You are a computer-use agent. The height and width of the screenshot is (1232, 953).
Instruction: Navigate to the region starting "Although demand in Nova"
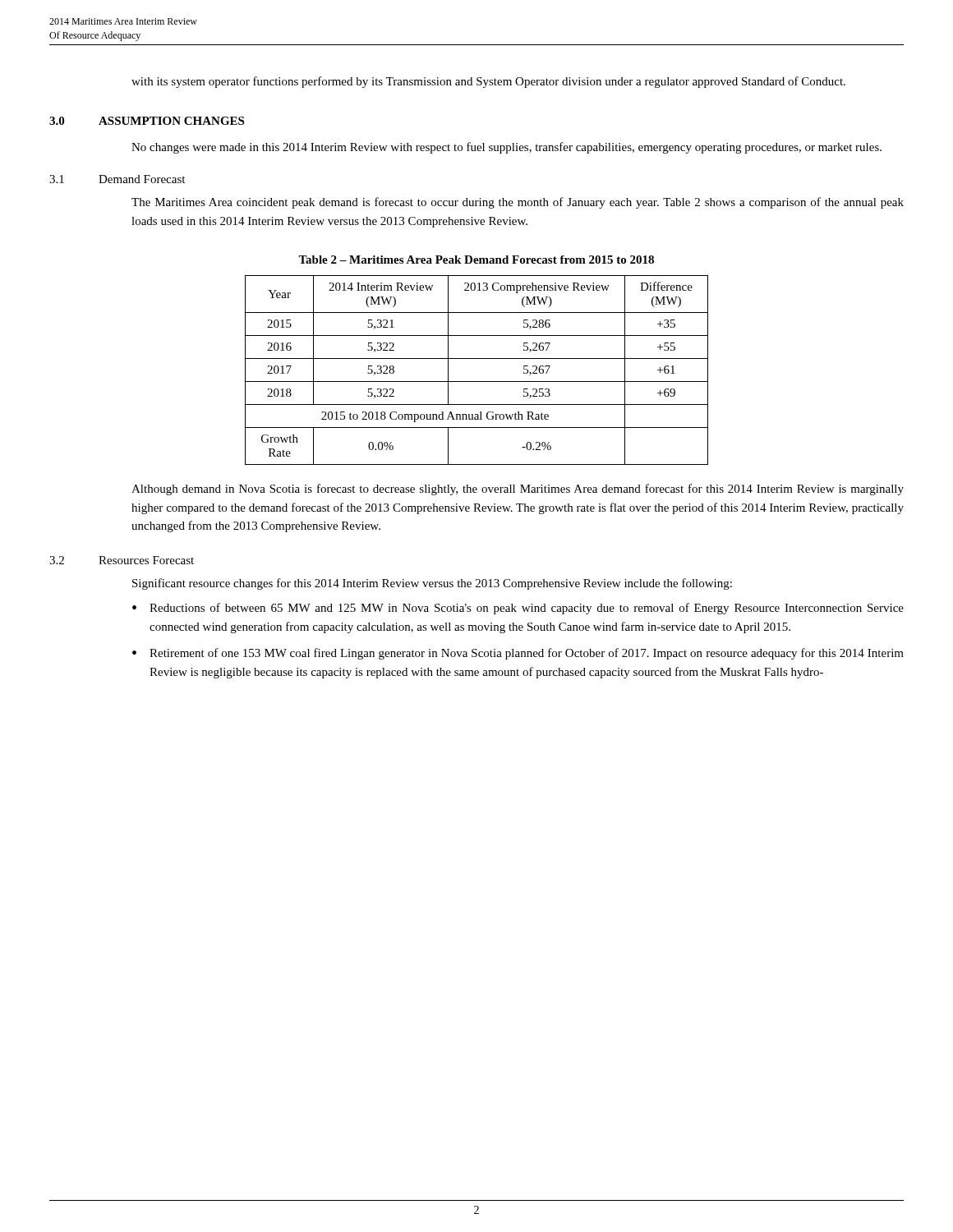[x=518, y=507]
